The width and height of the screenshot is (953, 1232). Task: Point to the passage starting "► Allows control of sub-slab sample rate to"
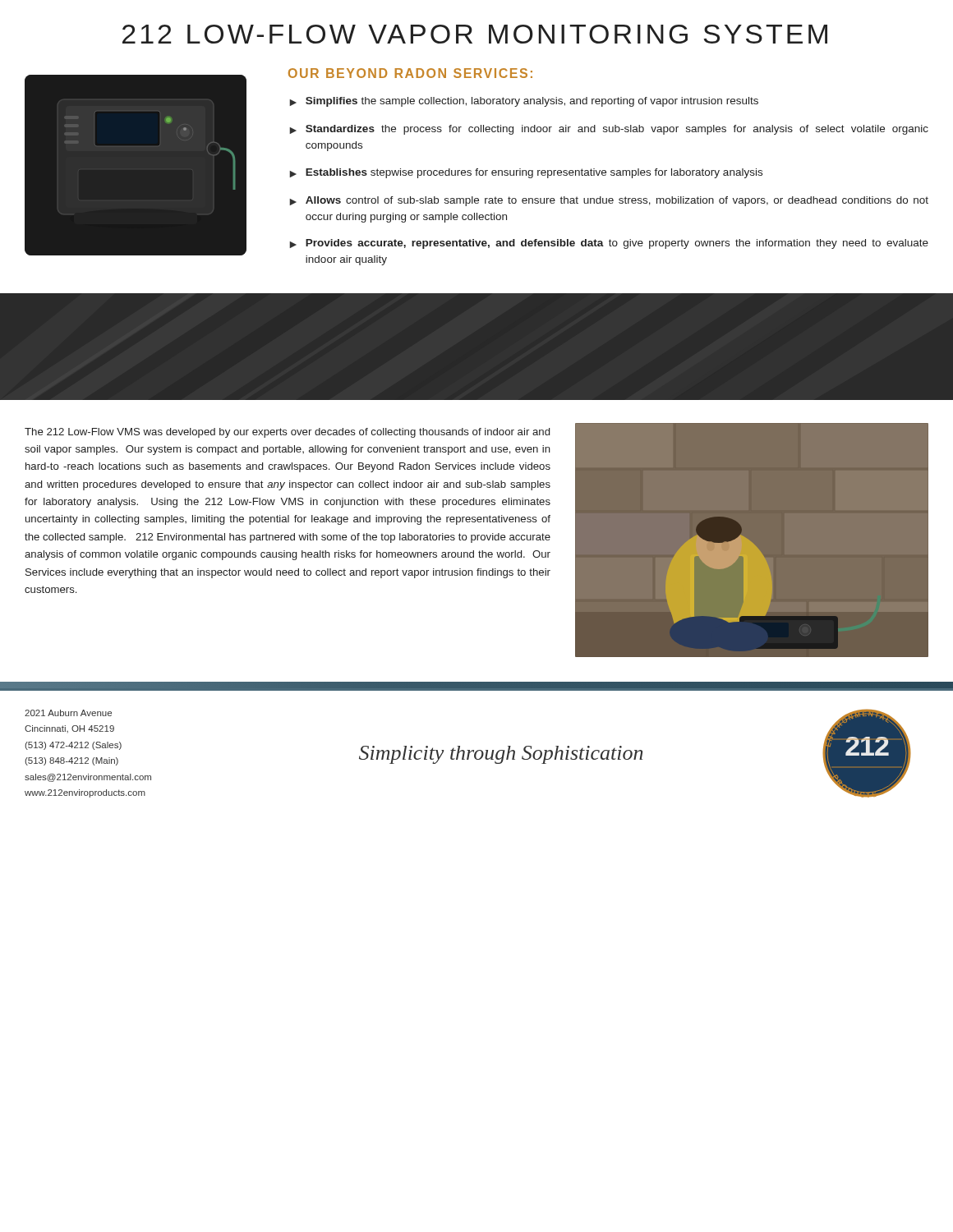608,208
